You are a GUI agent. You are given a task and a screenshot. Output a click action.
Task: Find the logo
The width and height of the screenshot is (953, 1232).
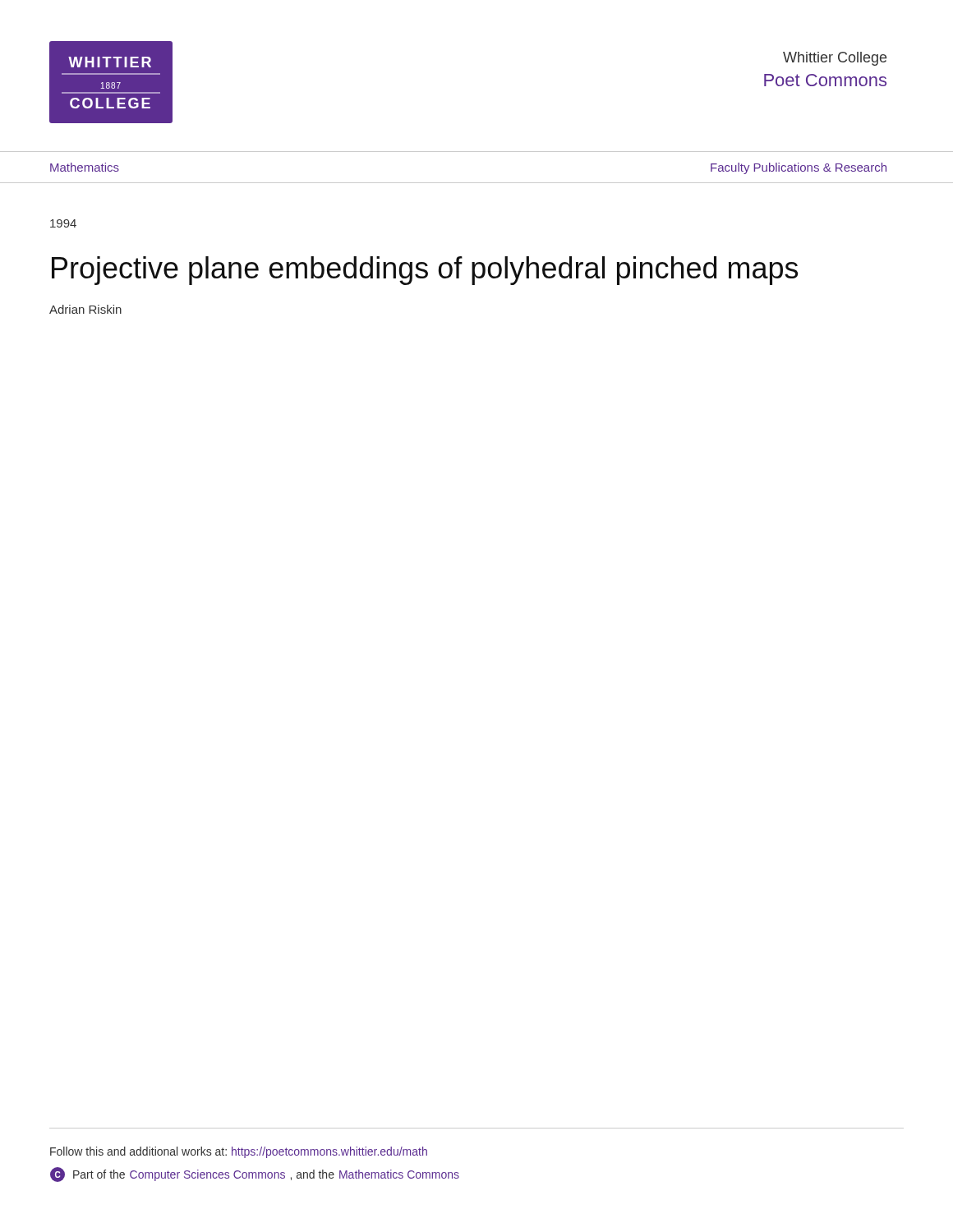(x=115, y=84)
